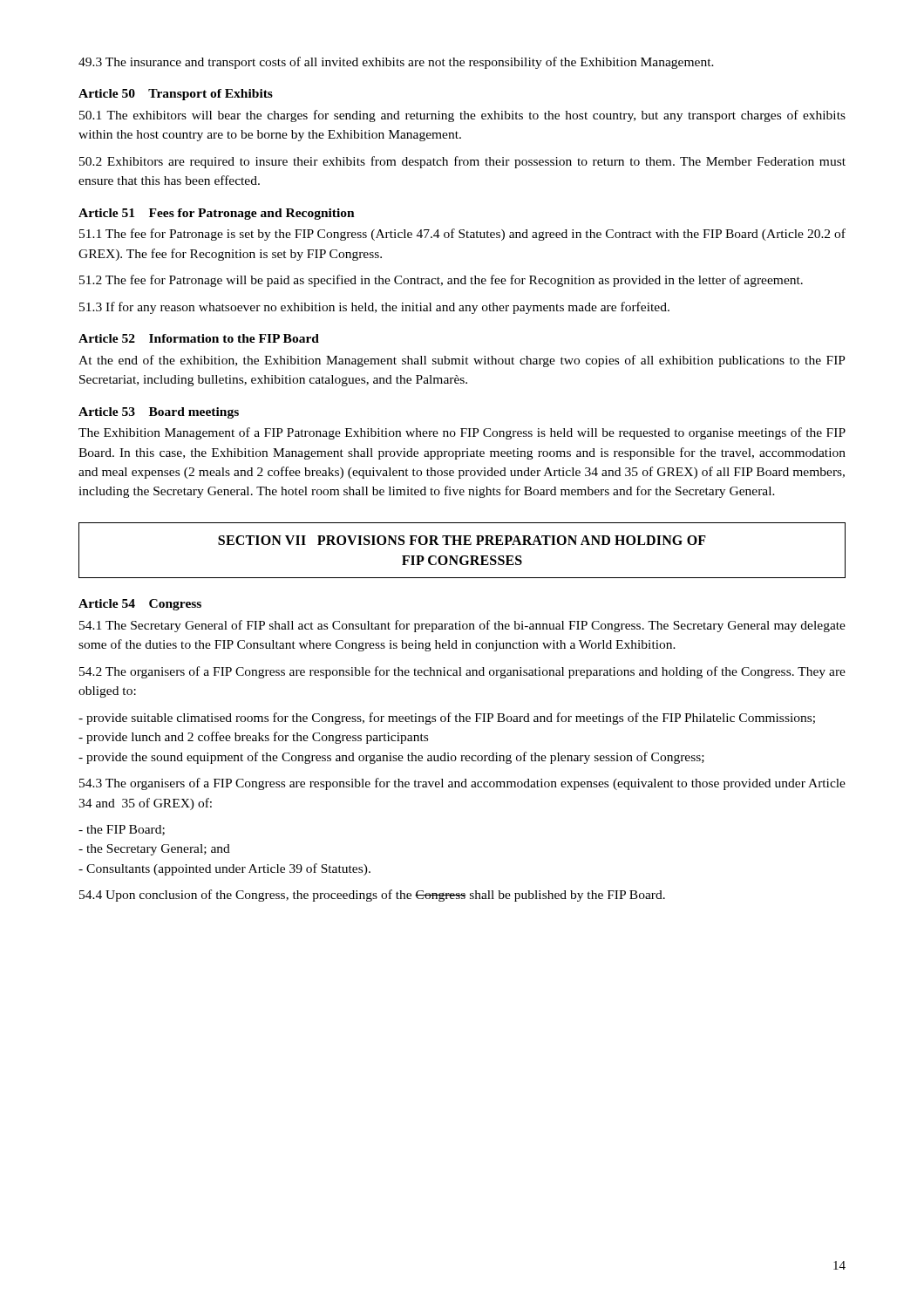
Task: Navigate to the text block starting "2 The fee for"
Action: [462, 280]
